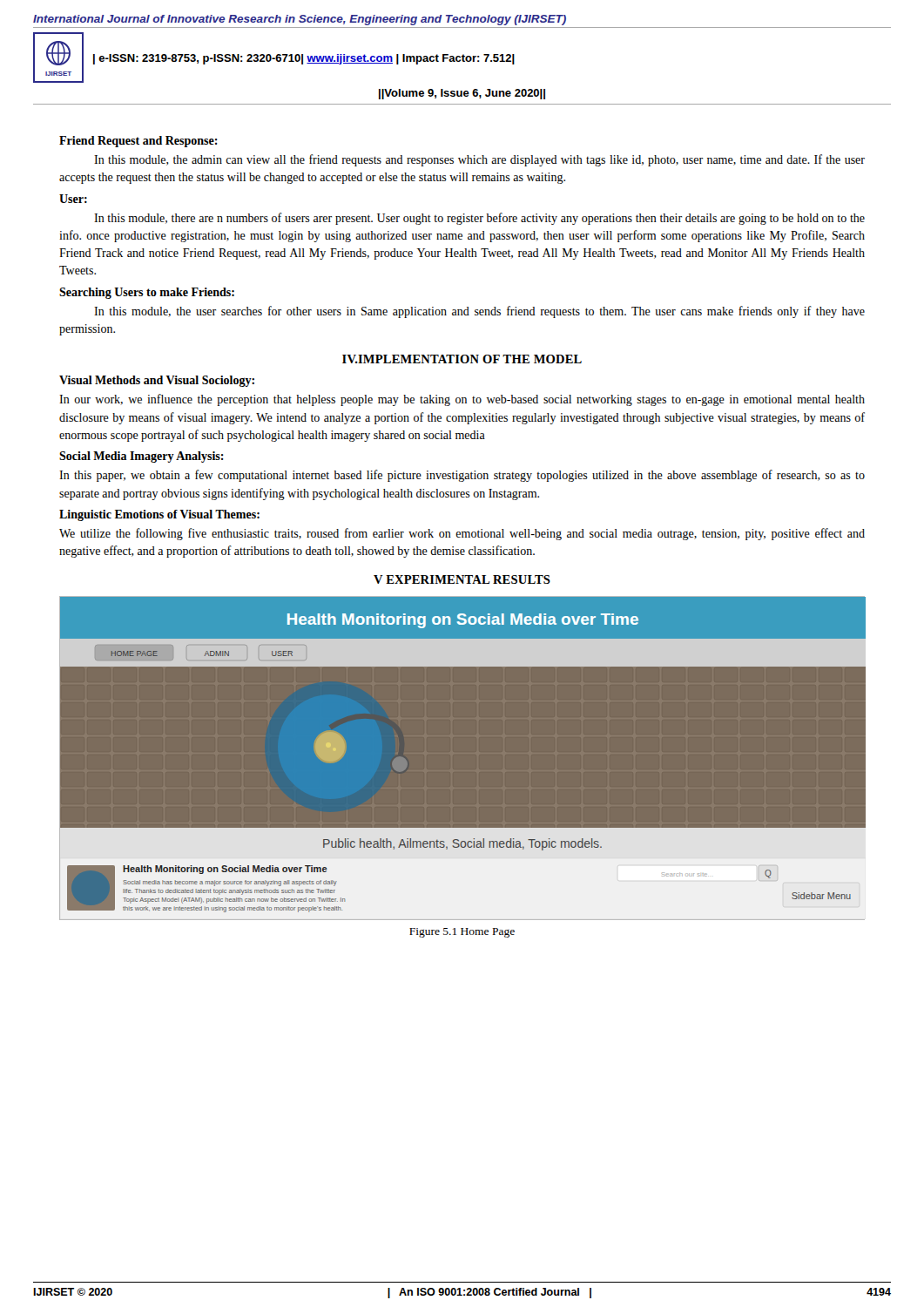This screenshot has height=1307, width=924.
Task: Find the text starting "In our work, we influence"
Action: coord(462,418)
